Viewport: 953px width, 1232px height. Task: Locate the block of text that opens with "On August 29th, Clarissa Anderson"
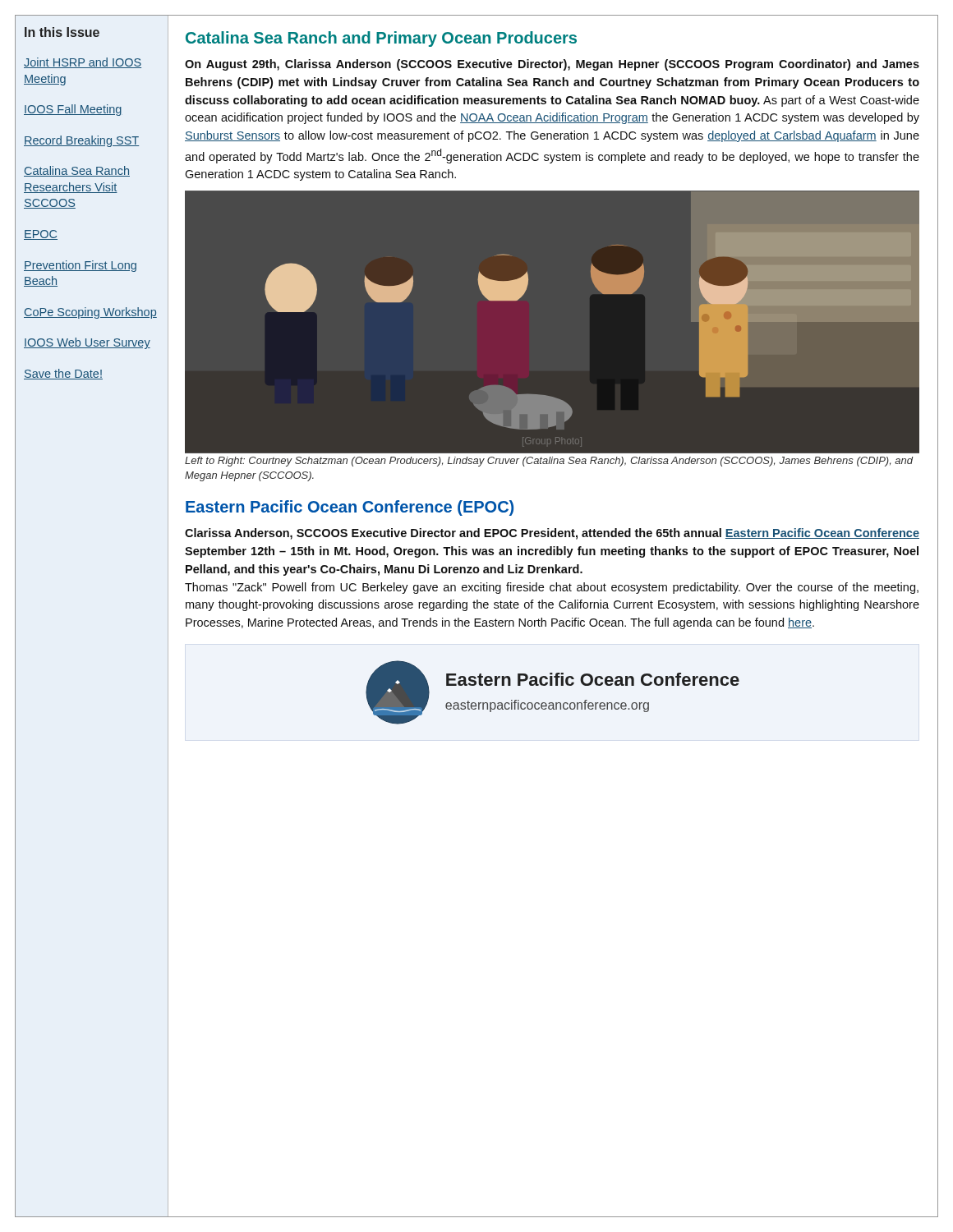(x=552, y=119)
